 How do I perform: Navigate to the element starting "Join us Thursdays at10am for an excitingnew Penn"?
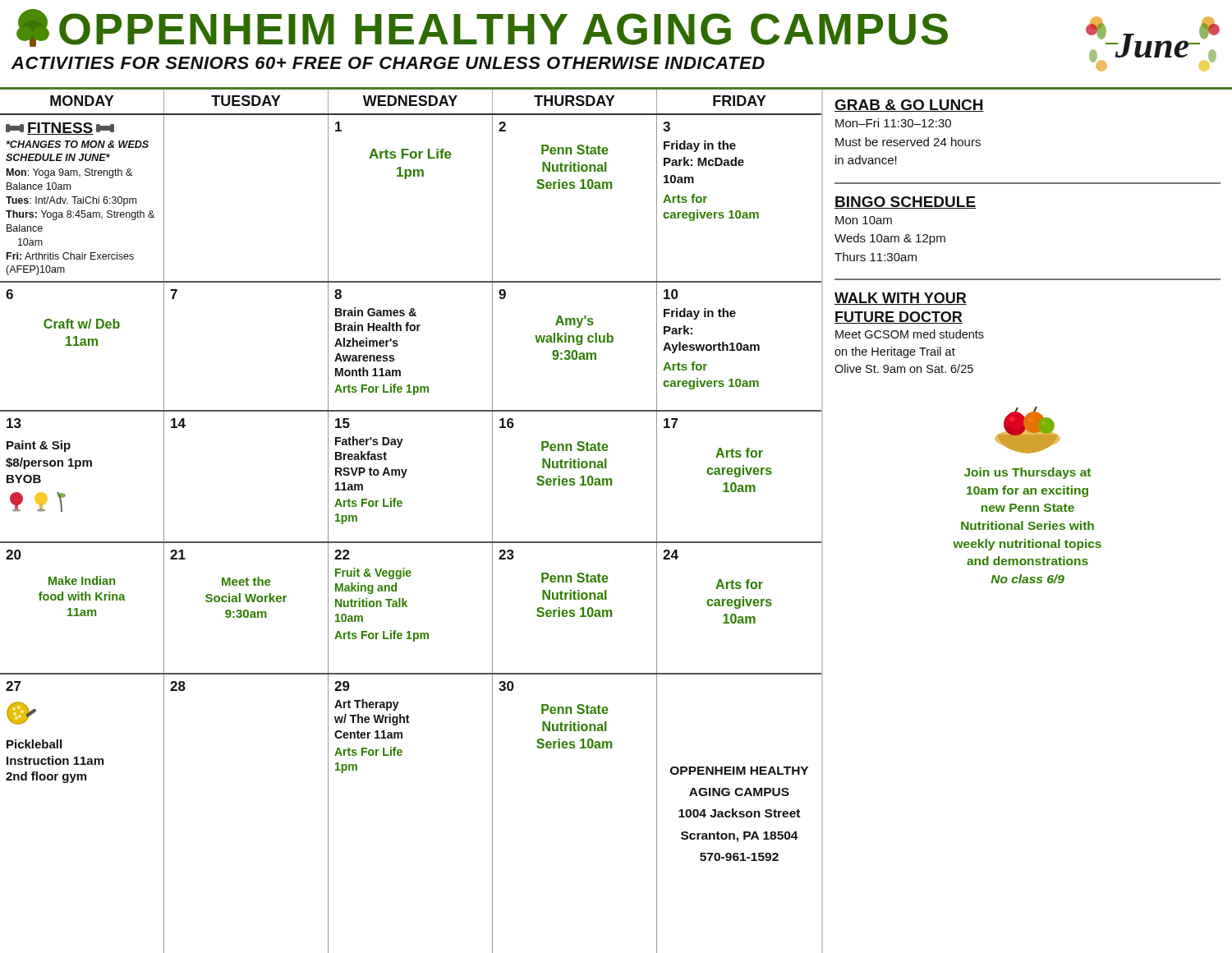pyautogui.click(x=1027, y=525)
